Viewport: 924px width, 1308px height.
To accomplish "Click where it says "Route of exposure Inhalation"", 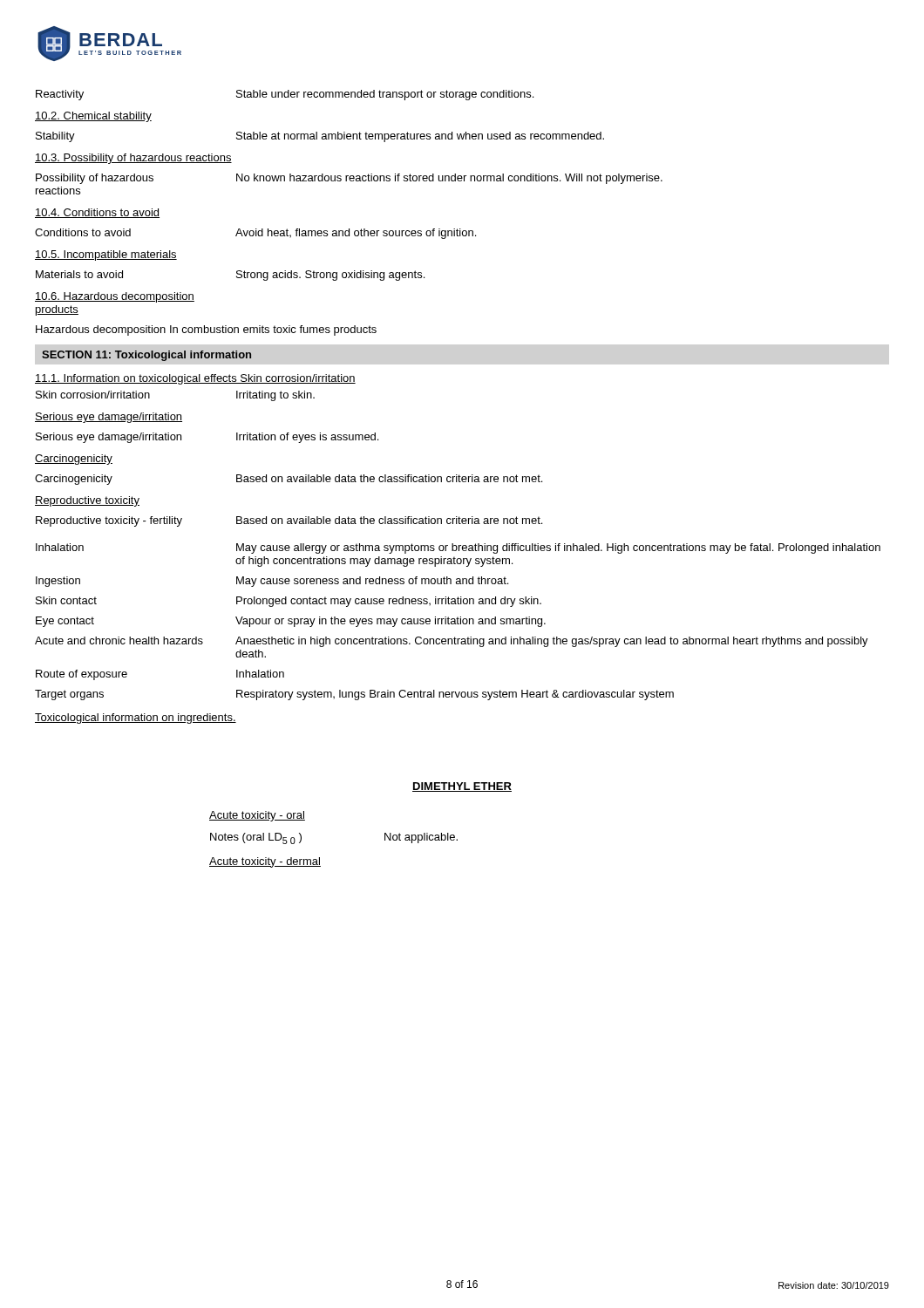I will pos(87,674).
